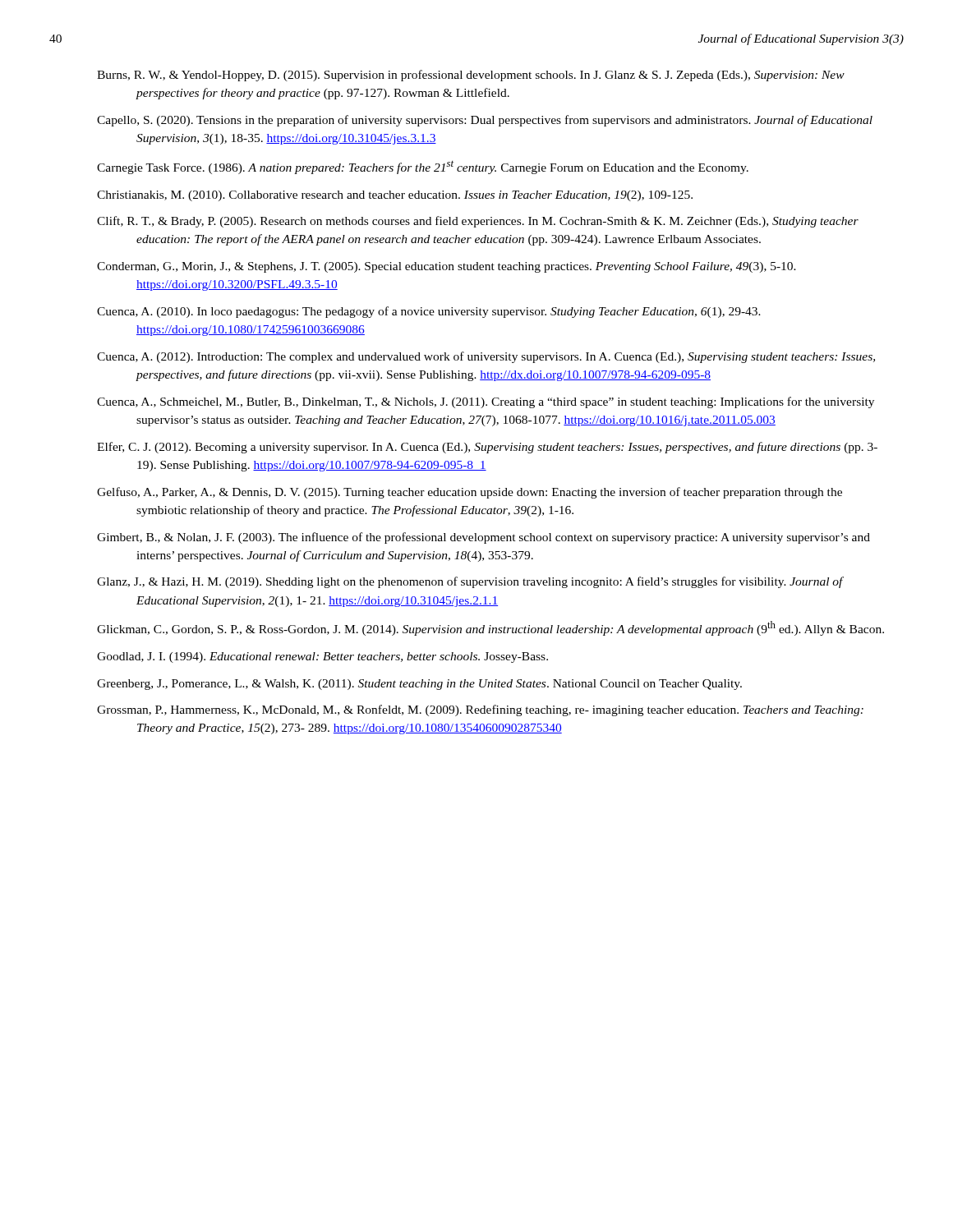Viewport: 953px width, 1232px height.
Task: Find the list item containing "Clift, R. T., &"
Action: pos(478,230)
